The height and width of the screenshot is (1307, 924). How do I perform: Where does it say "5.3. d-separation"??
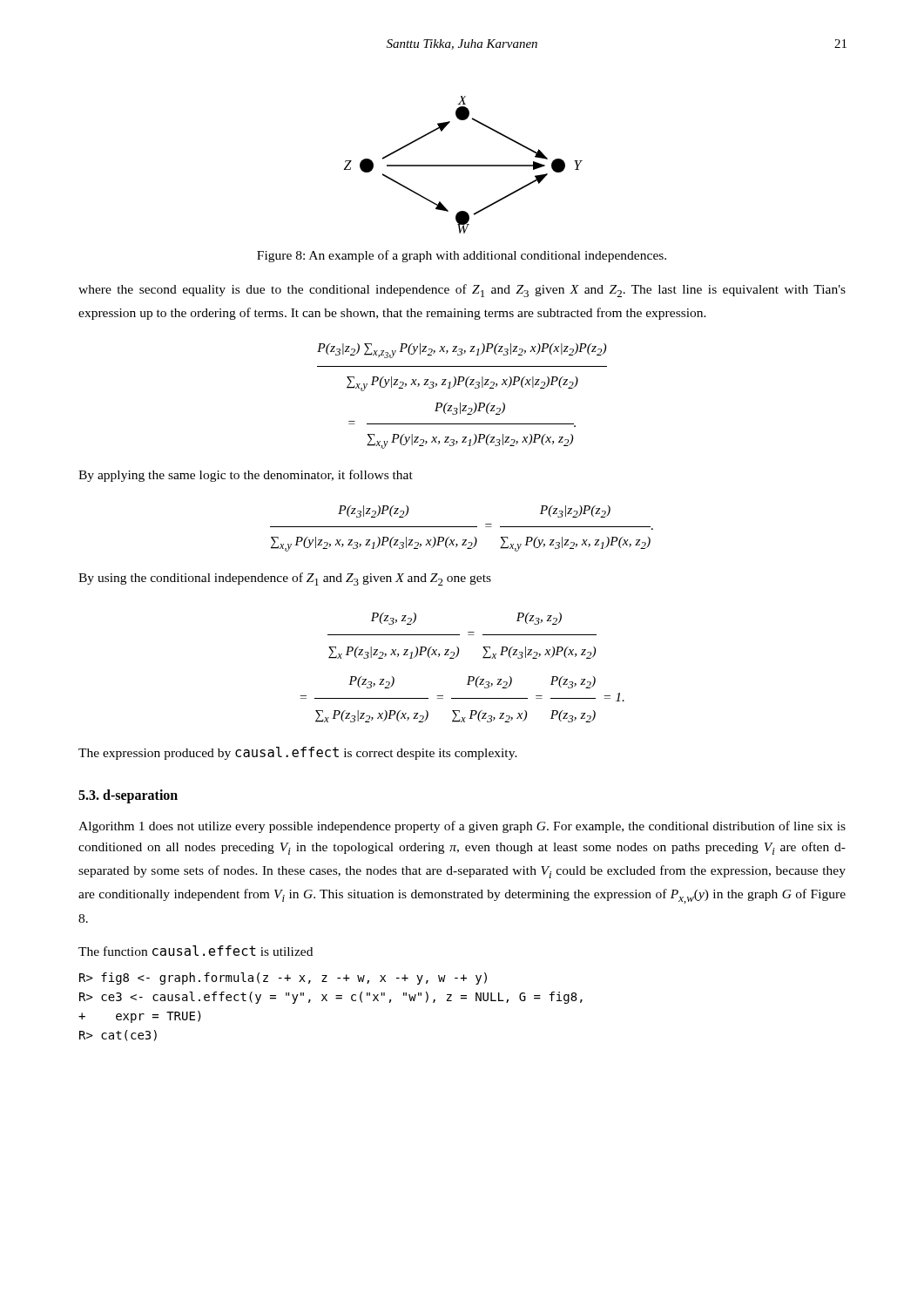(x=128, y=795)
